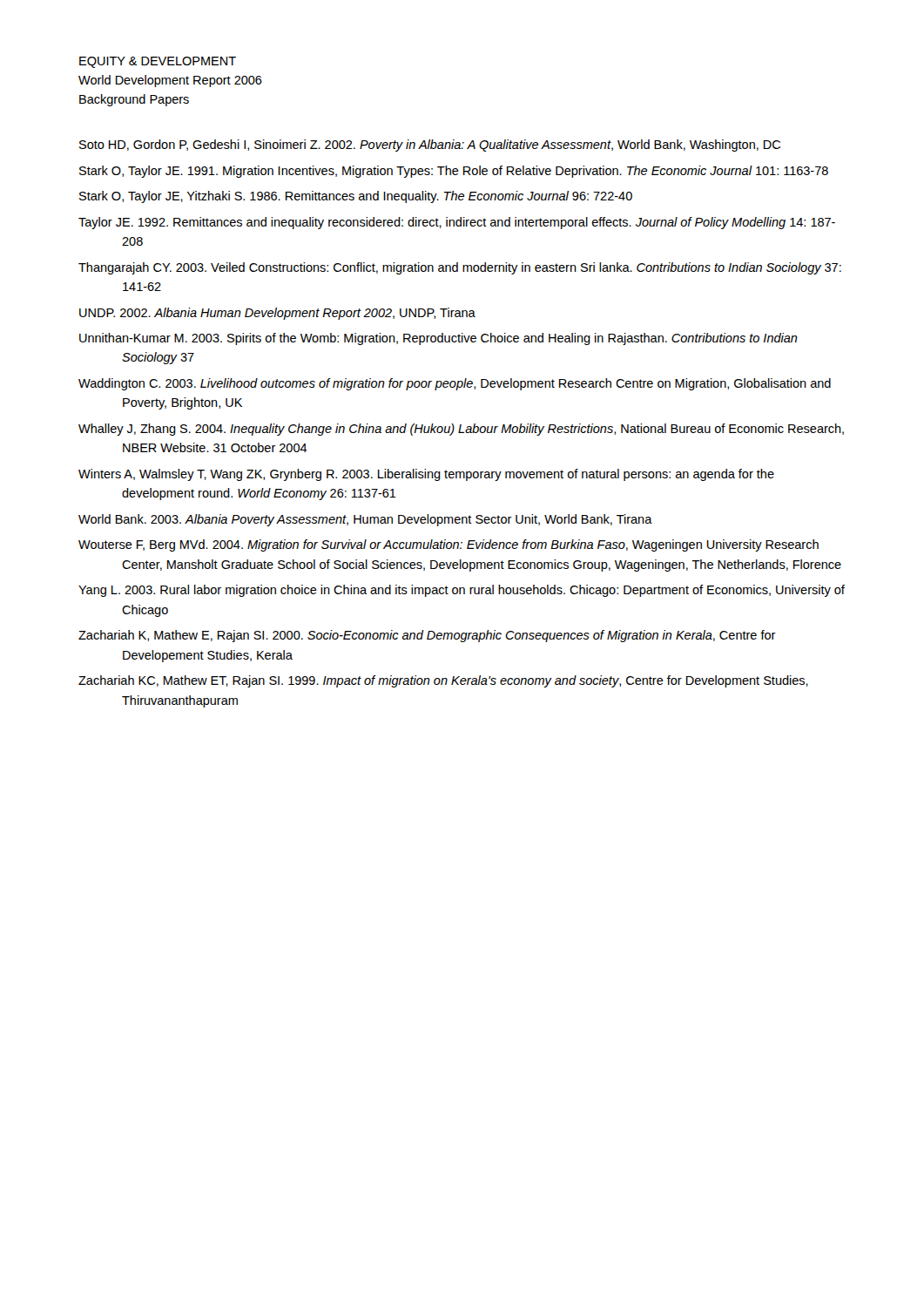The width and height of the screenshot is (924, 1307).
Task: Point to the block beginning "Unnithan-Kumar M. 2003."
Action: coord(438,348)
